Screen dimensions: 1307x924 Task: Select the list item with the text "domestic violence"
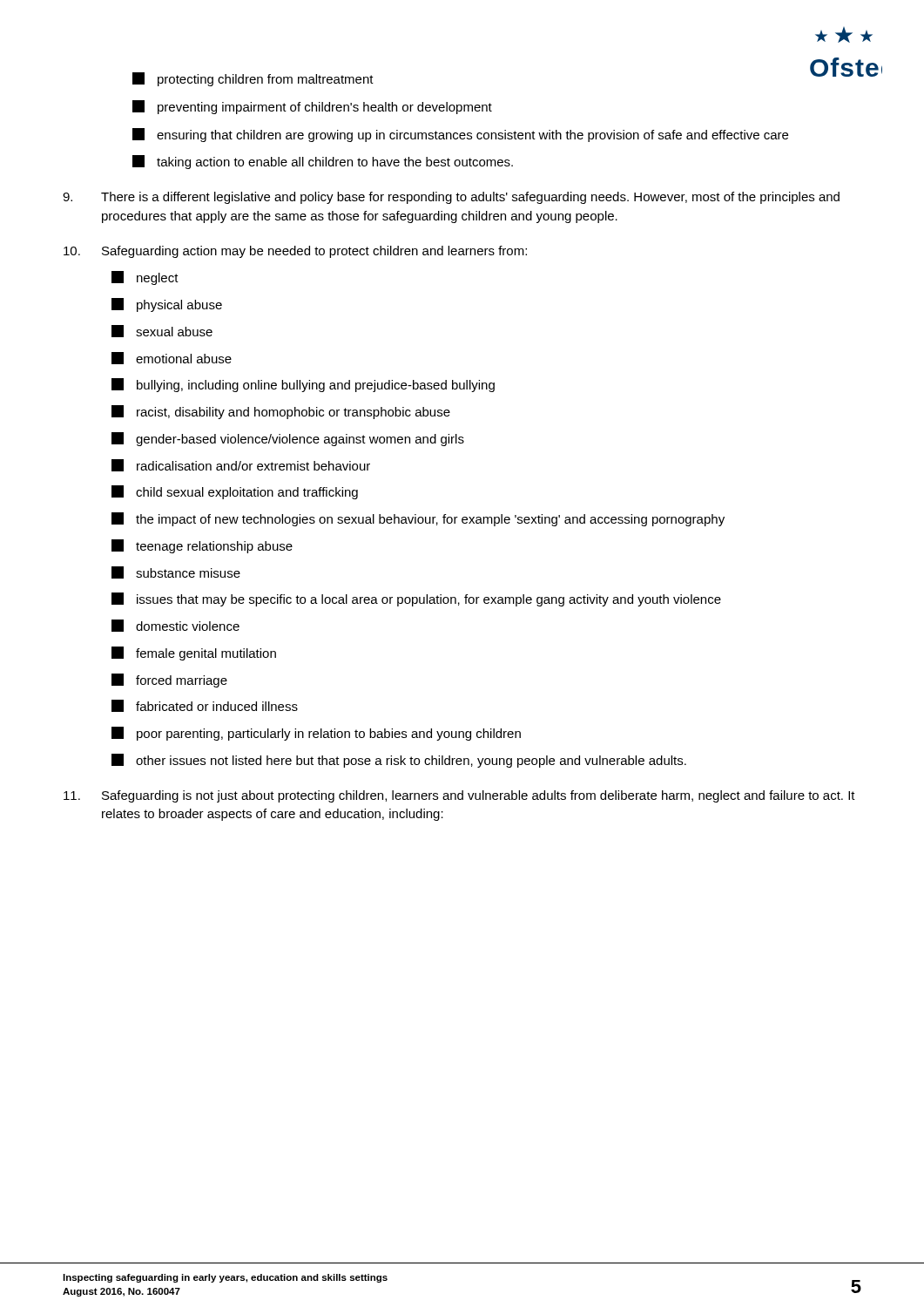(176, 626)
